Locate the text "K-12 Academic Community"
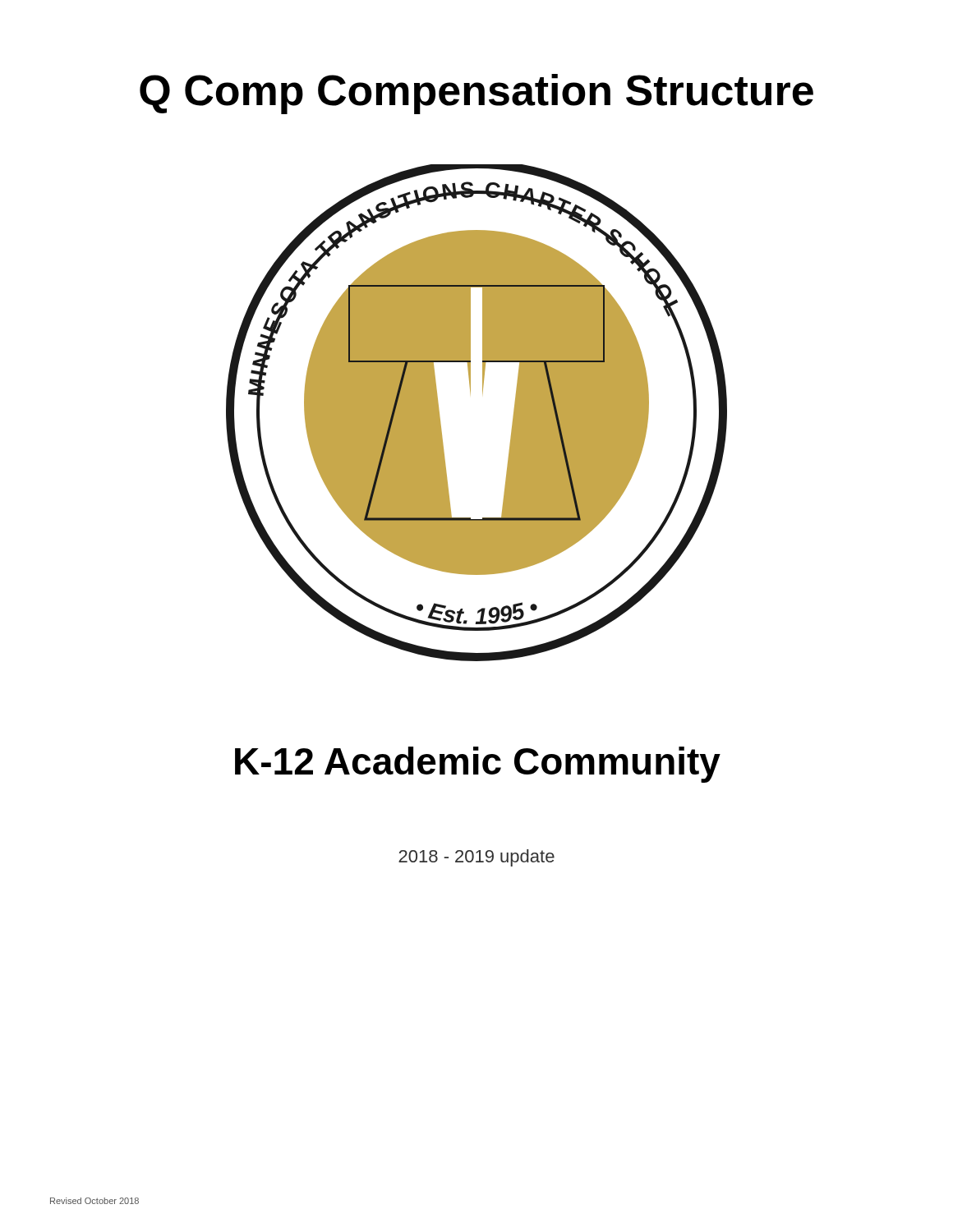Image resolution: width=953 pixels, height=1232 pixels. pos(476,761)
